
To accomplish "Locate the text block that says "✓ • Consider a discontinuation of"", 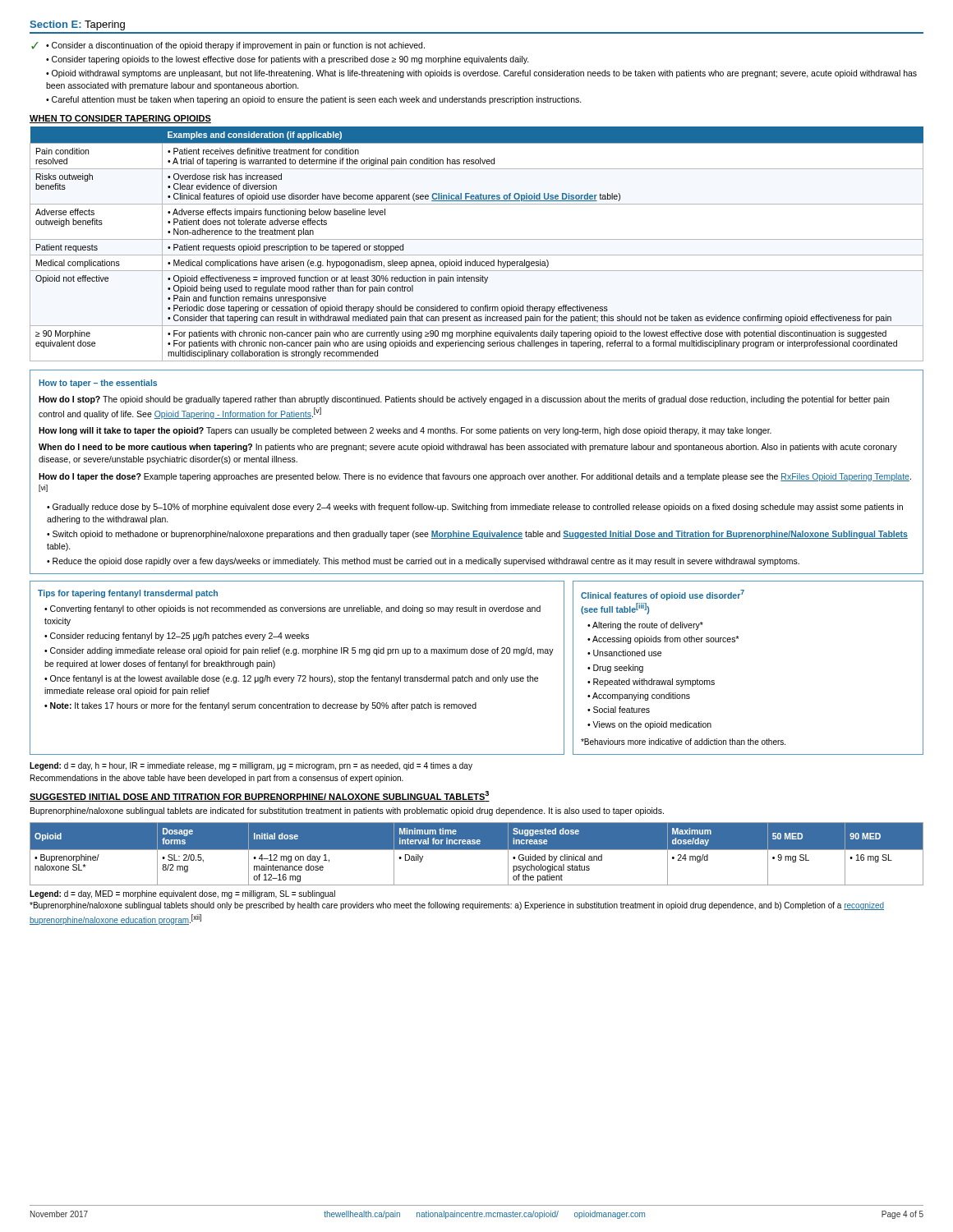I will pyautogui.click(x=476, y=73).
